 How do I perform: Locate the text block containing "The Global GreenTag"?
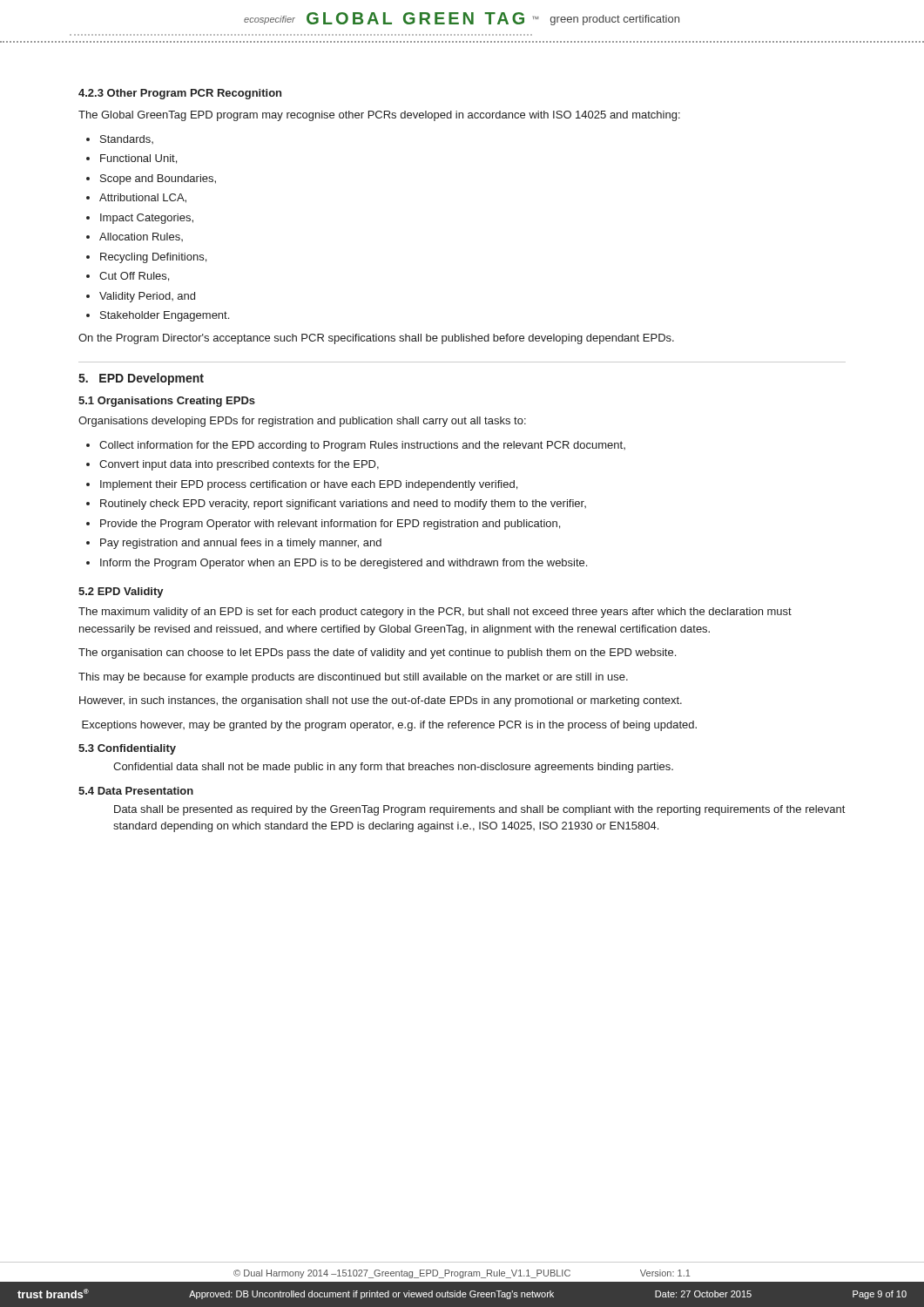pos(462,115)
